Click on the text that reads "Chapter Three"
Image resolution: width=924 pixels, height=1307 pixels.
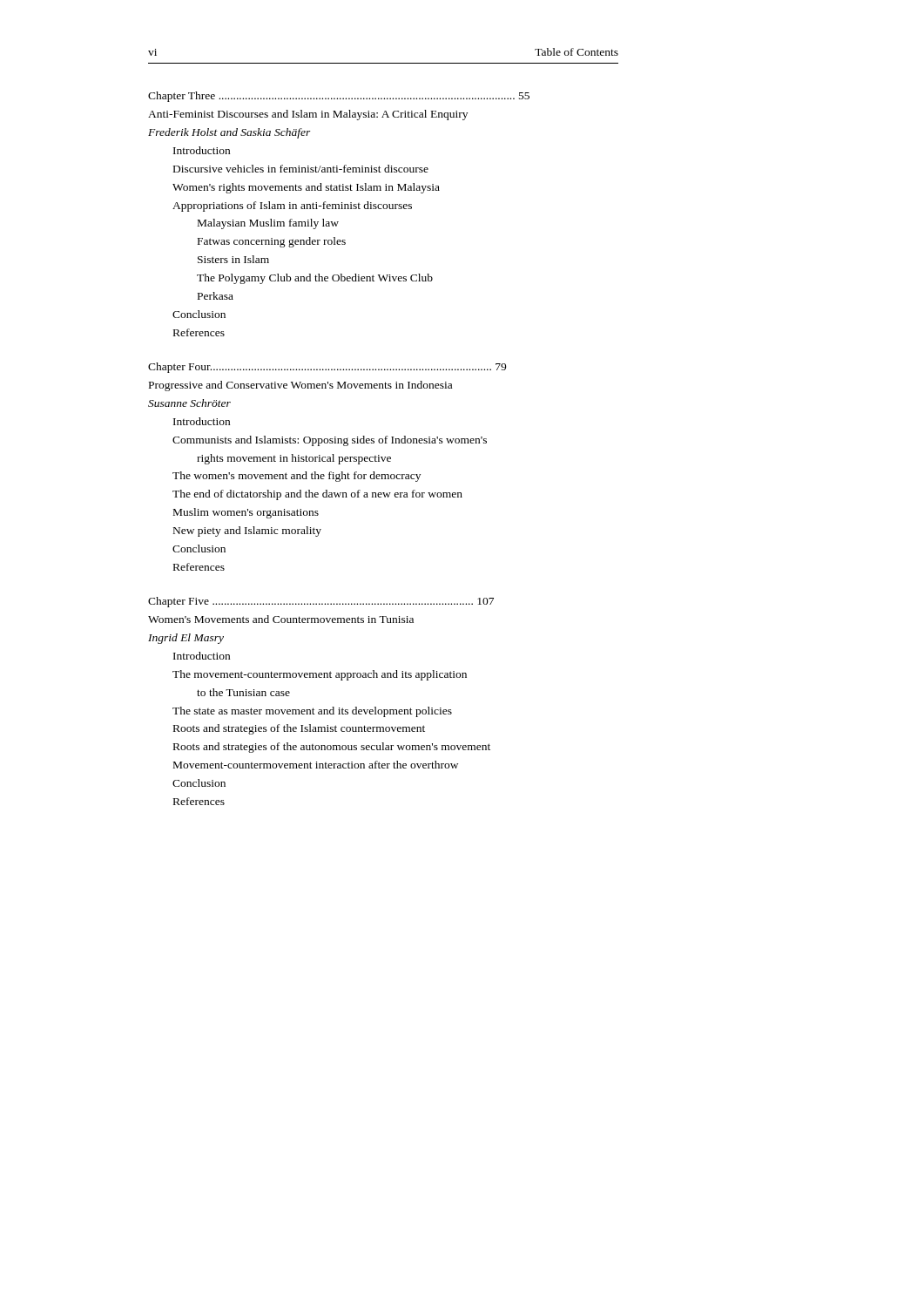coord(339,95)
